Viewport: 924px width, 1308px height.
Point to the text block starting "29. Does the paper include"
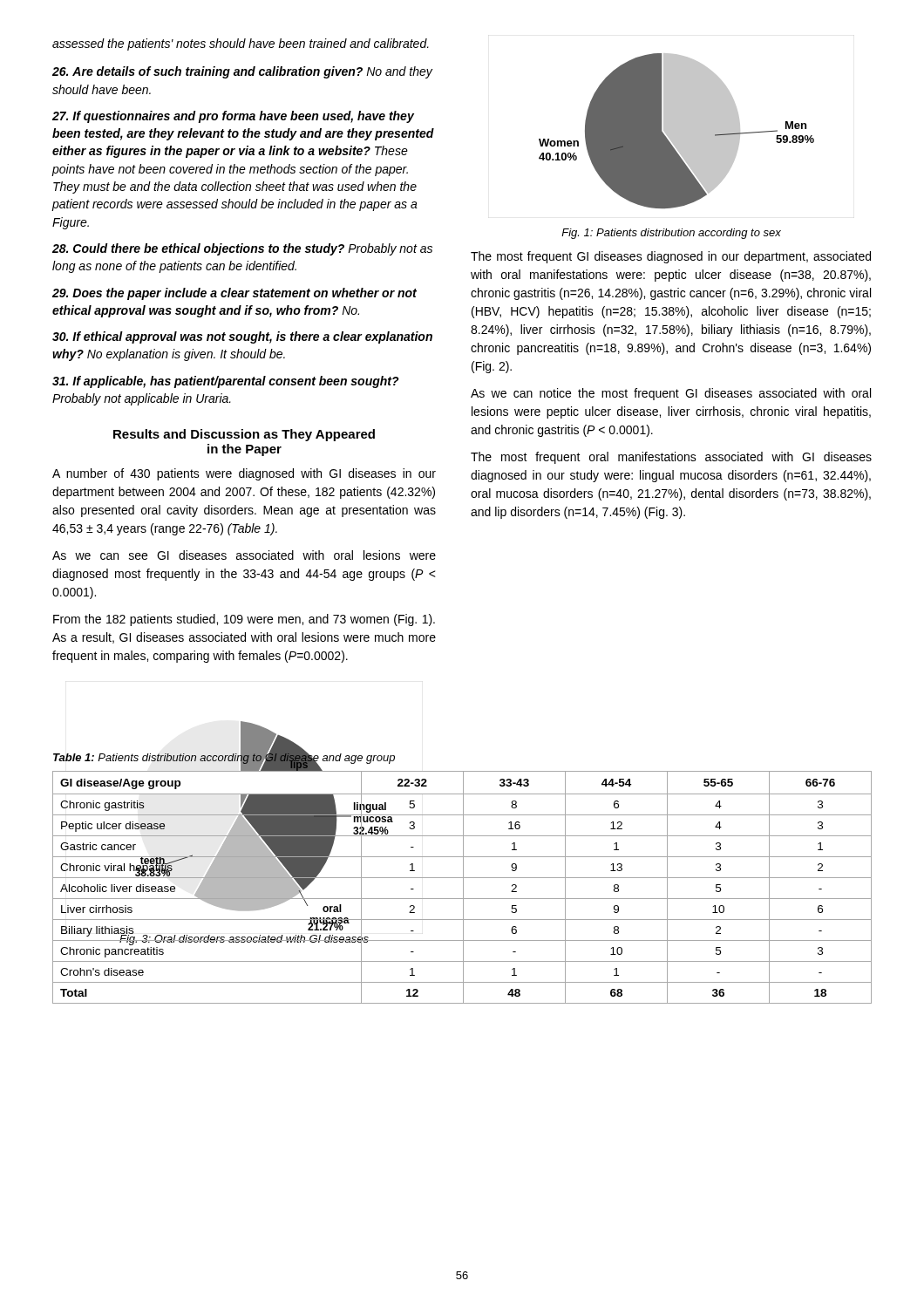pyautogui.click(x=234, y=301)
